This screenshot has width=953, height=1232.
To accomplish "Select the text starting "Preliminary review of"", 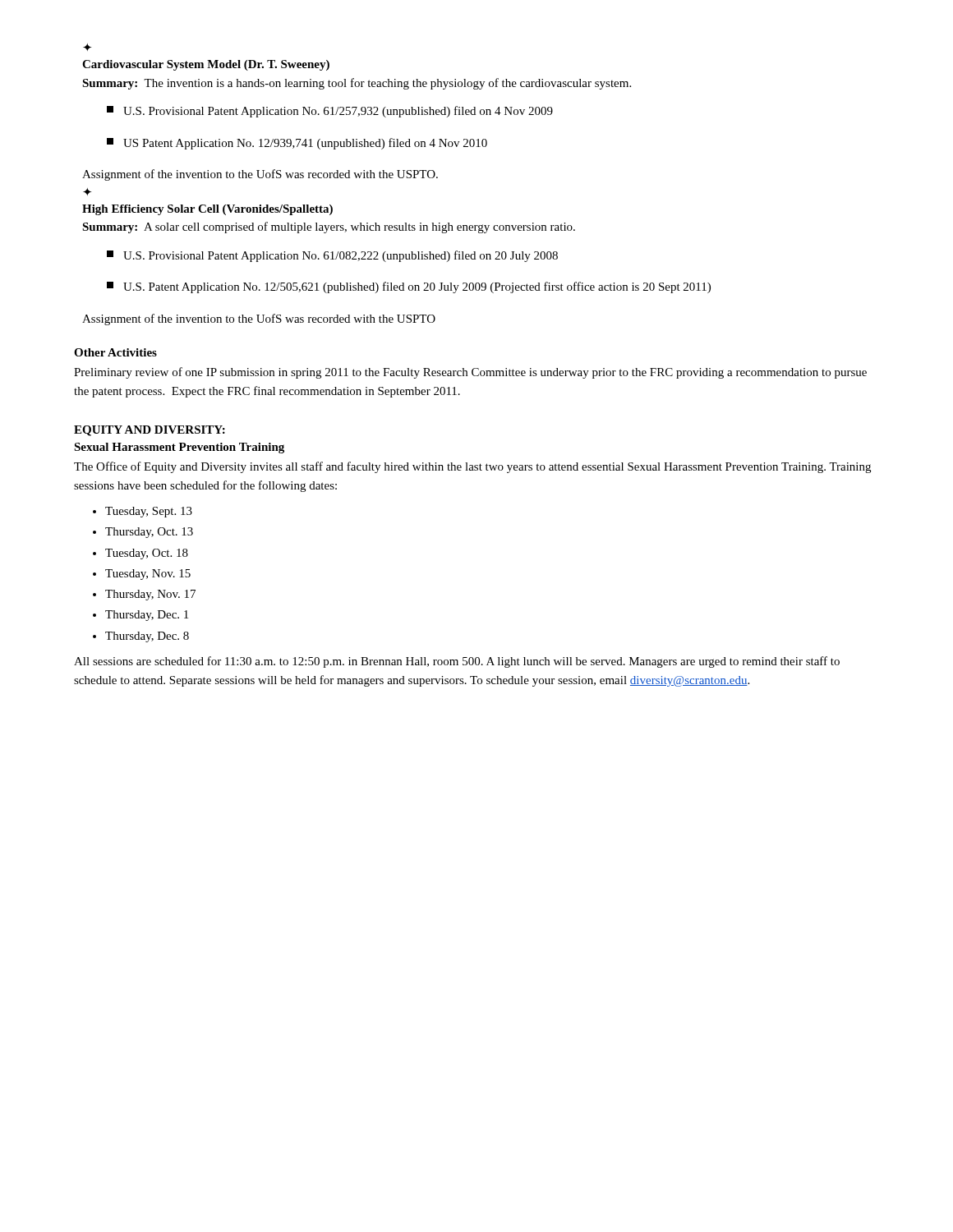I will [x=476, y=382].
